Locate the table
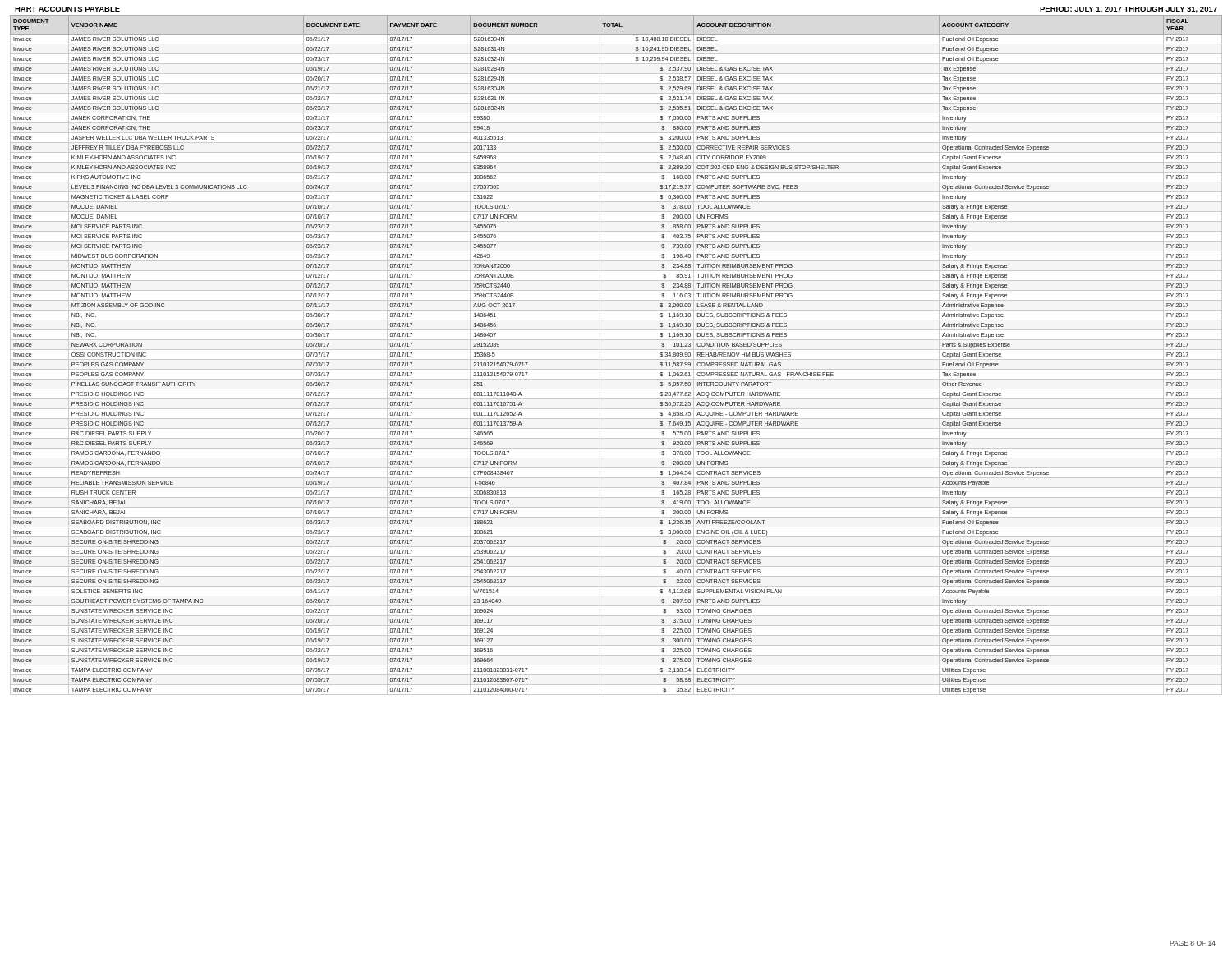Viewport: 1232px width, 953px height. coord(616,355)
